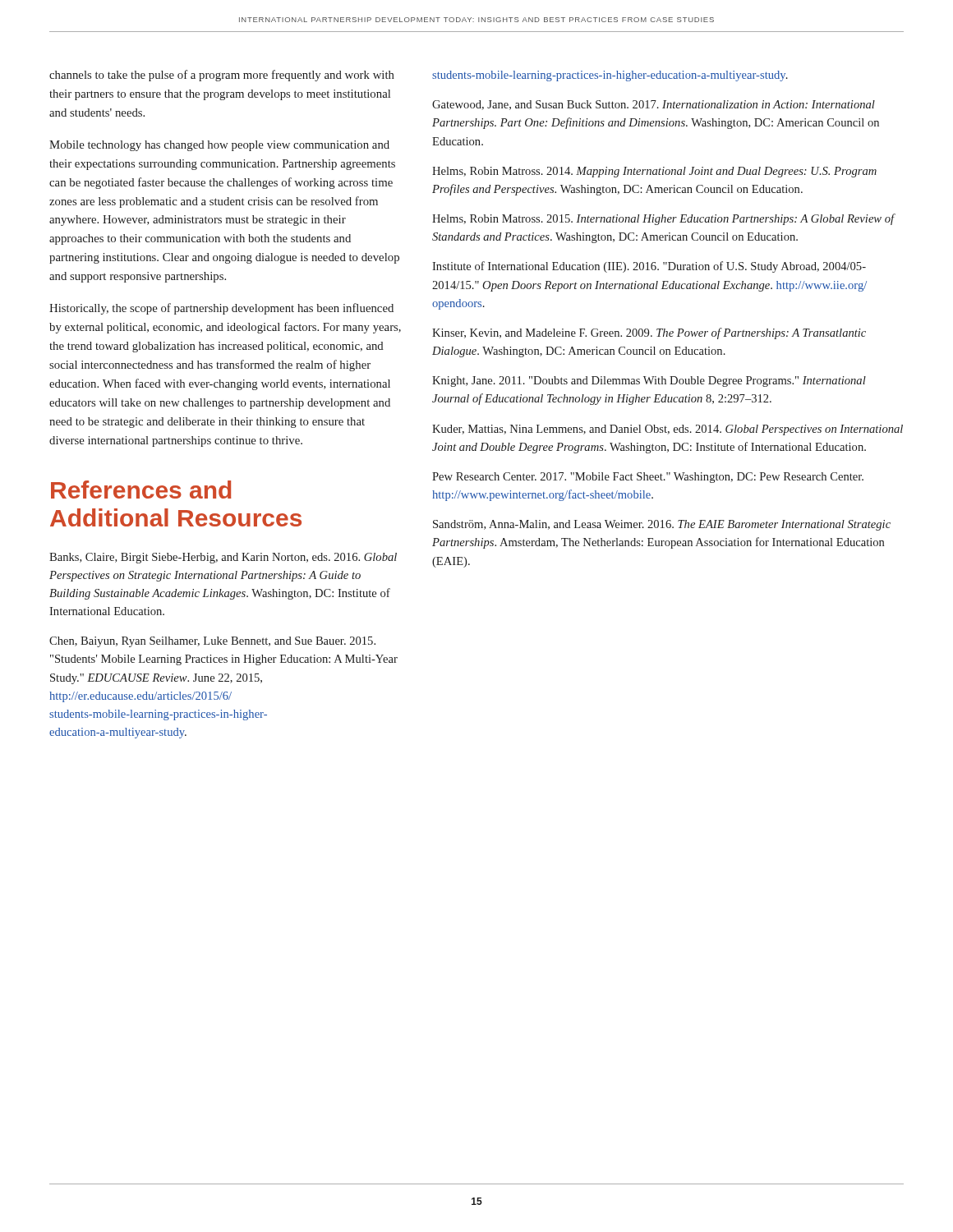Locate the block of text that opens with "Historically, the scope of partnership development"
The width and height of the screenshot is (953, 1232).
(x=225, y=374)
